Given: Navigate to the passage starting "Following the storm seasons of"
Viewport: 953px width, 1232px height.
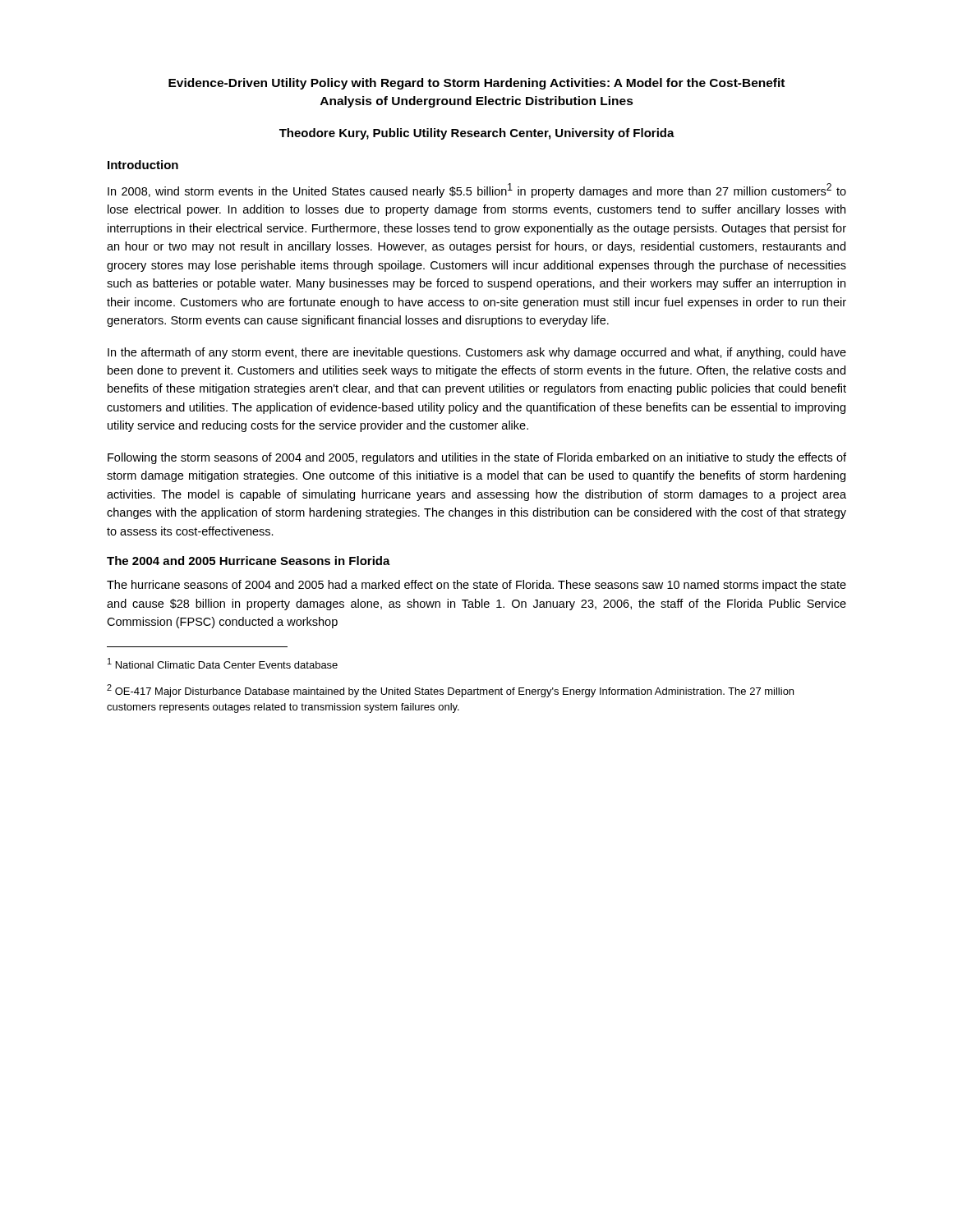Looking at the screenshot, I should click(x=476, y=494).
